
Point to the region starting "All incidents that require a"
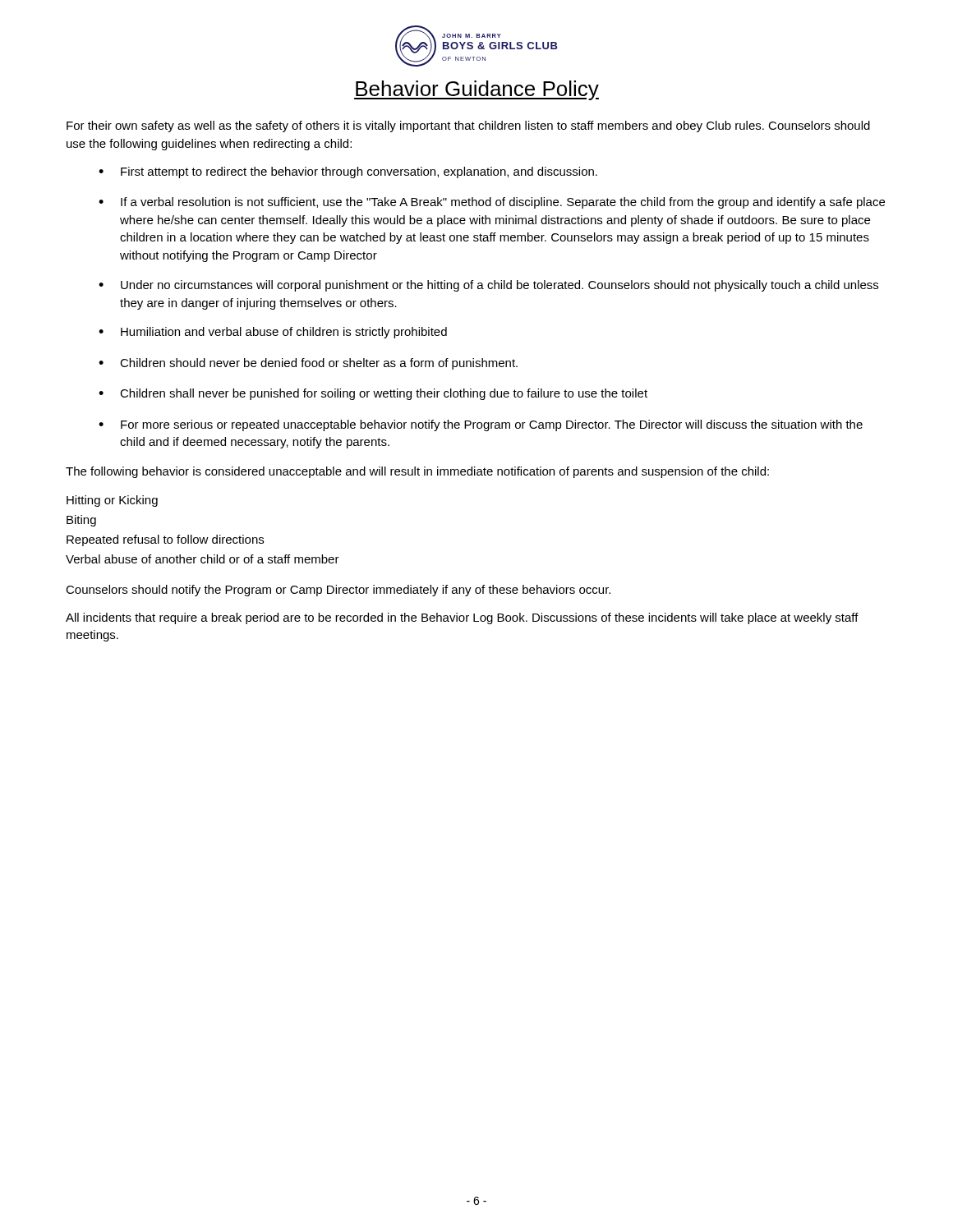click(x=462, y=626)
